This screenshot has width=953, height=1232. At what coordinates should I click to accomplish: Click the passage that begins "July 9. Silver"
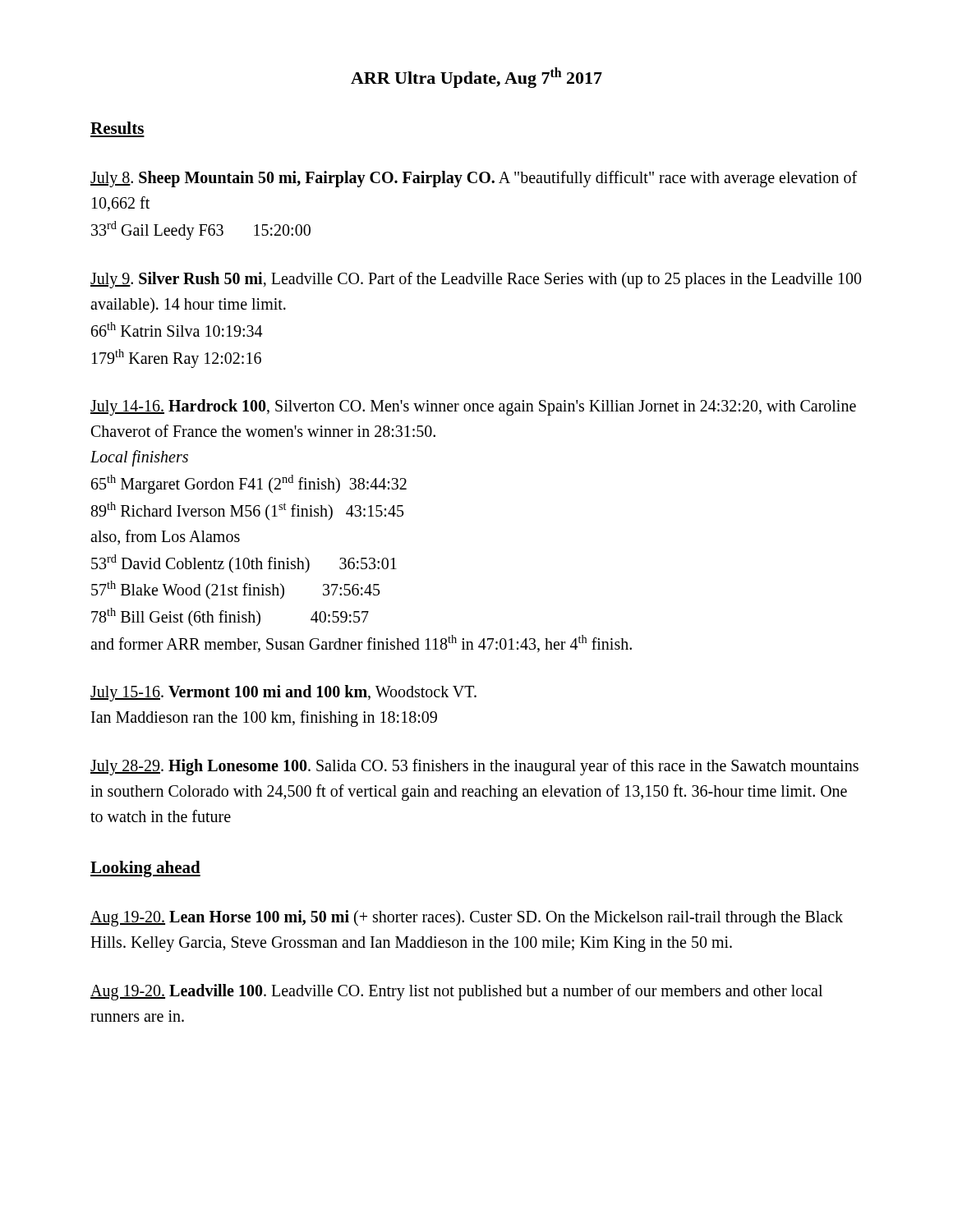point(476,280)
